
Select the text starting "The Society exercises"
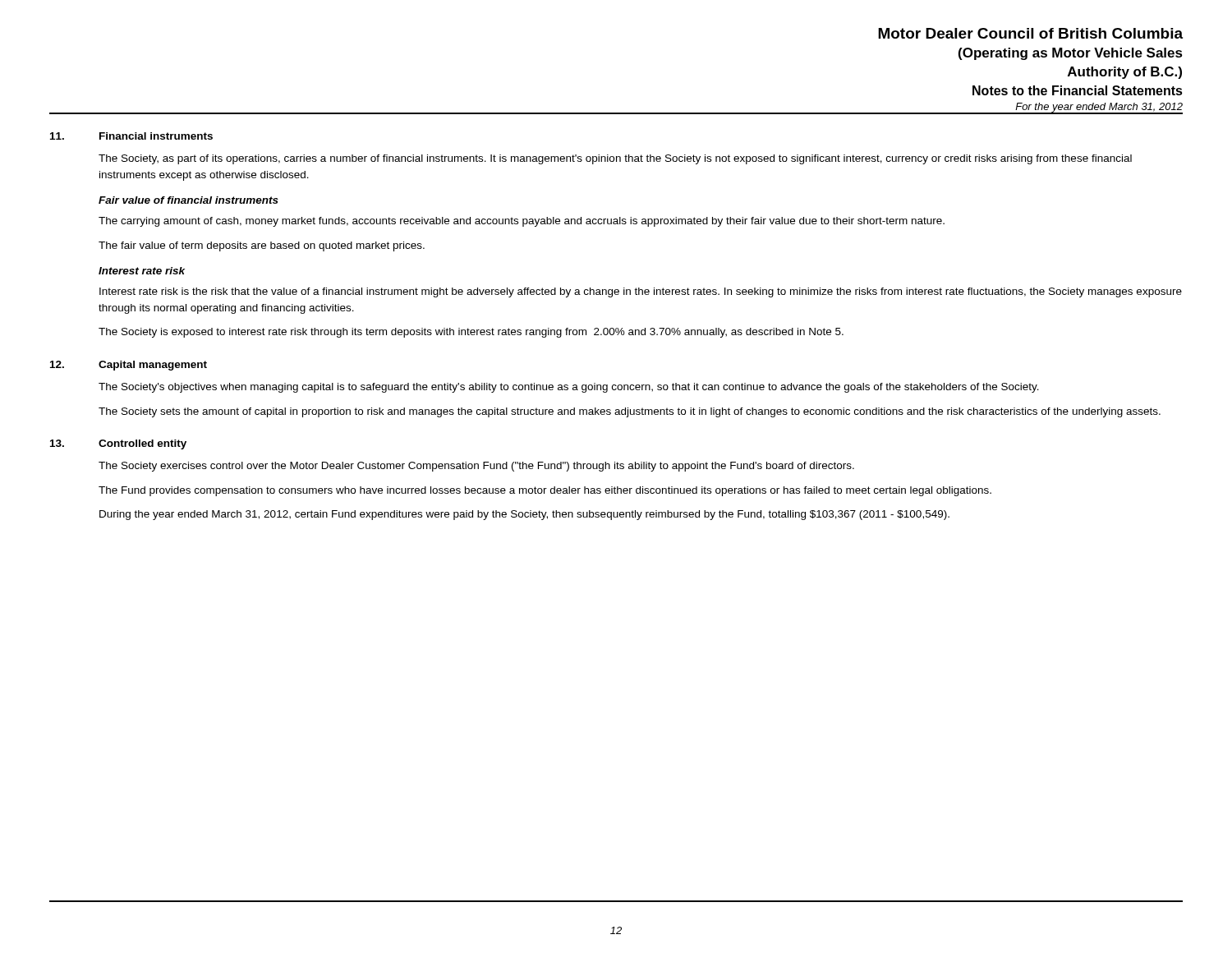click(477, 465)
